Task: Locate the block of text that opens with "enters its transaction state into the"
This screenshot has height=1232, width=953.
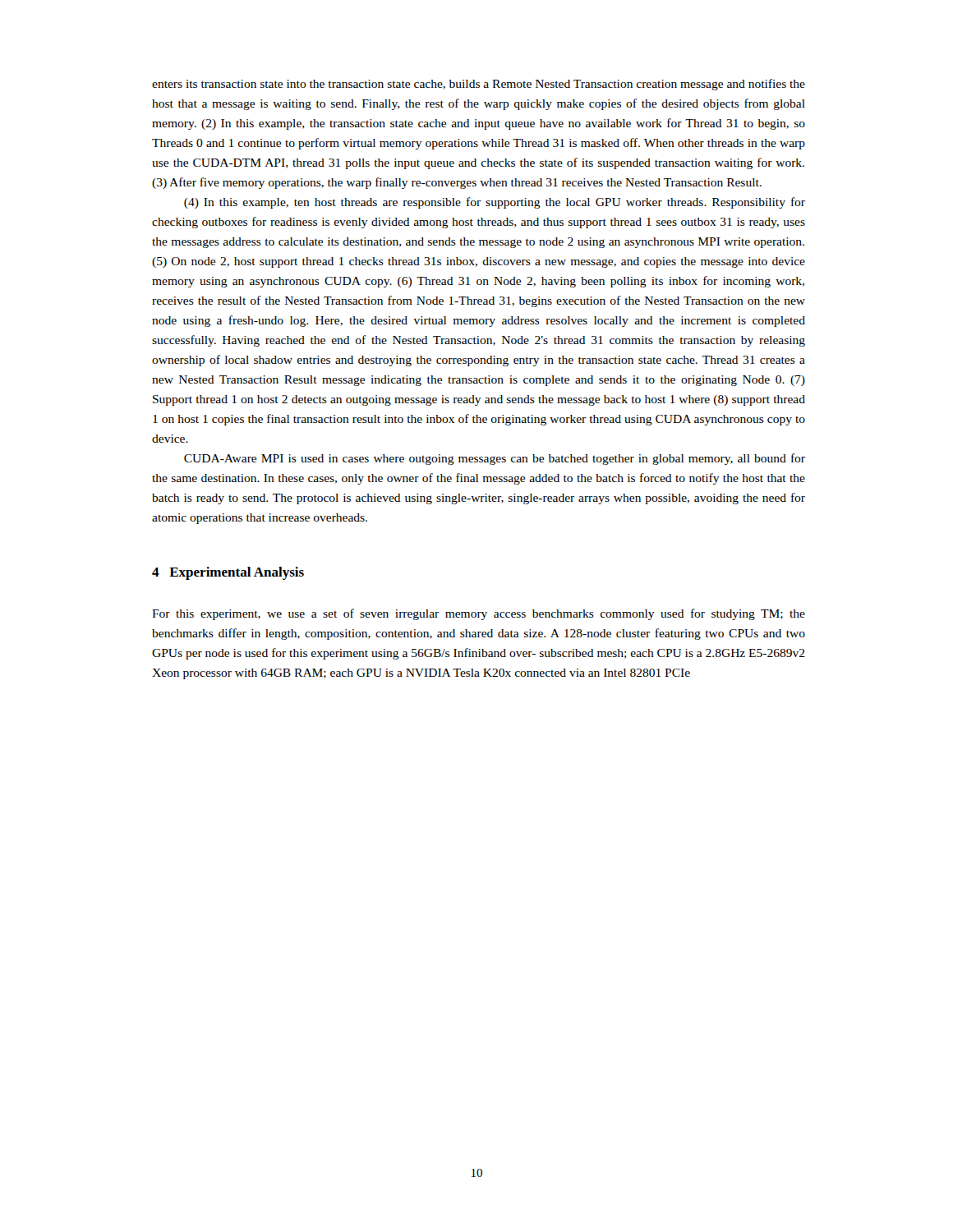Action: (479, 301)
